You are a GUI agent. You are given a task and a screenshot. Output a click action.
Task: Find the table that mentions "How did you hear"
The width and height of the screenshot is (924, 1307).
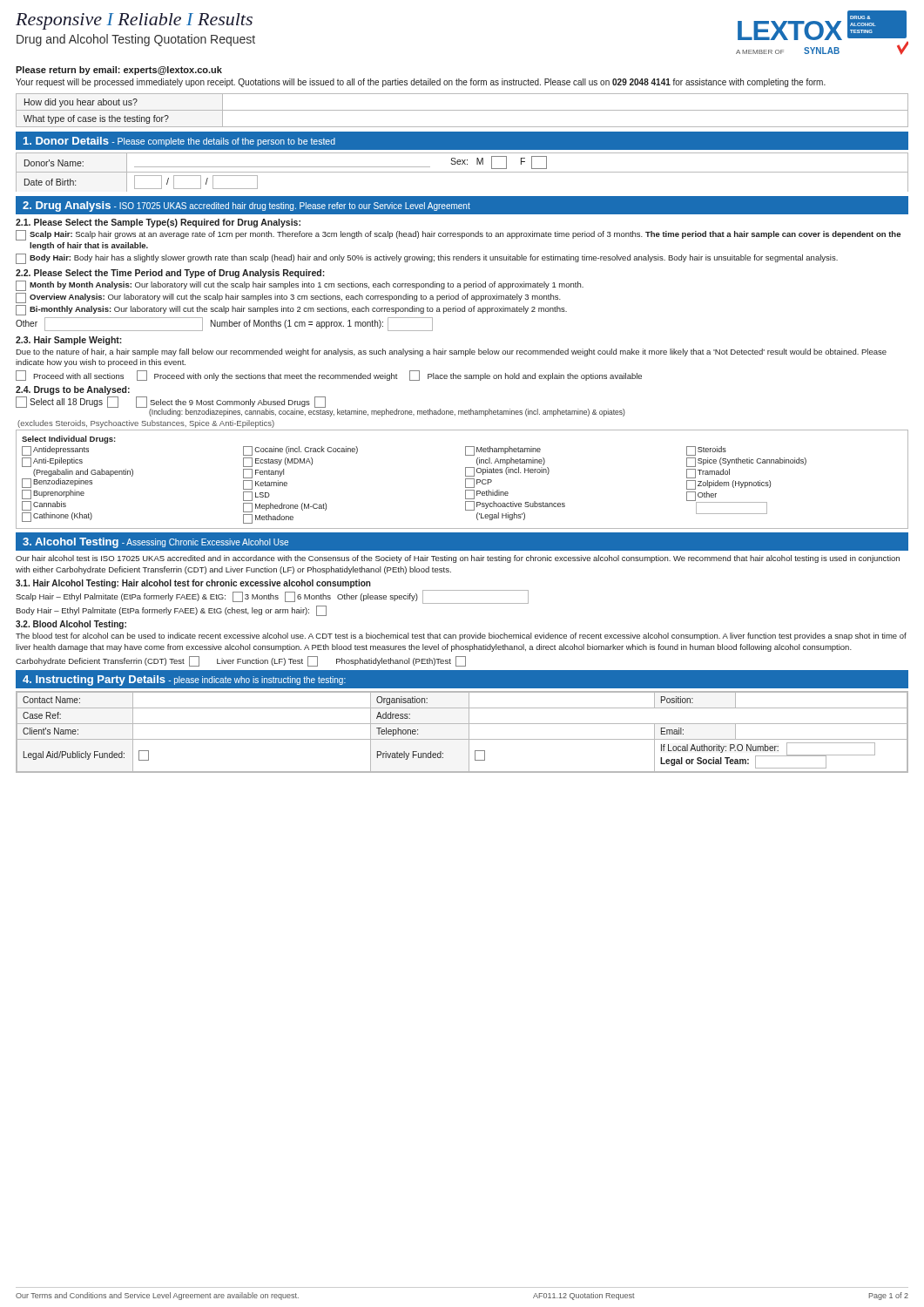[x=462, y=110]
